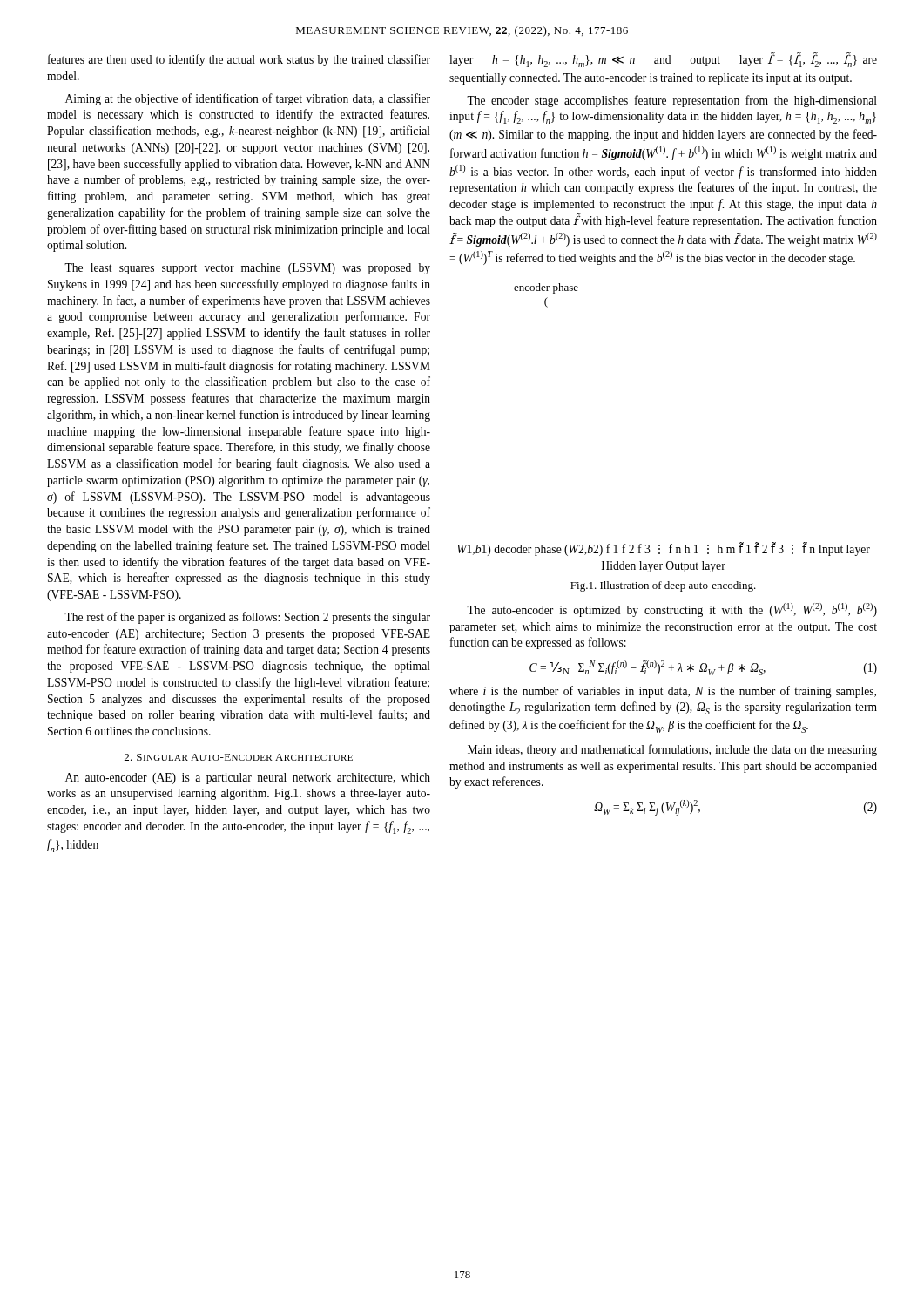Screen dimensions: 1307x924
Task: Click on the text block that says "features are then used to identify the actual"
Action: click(239, 454)
